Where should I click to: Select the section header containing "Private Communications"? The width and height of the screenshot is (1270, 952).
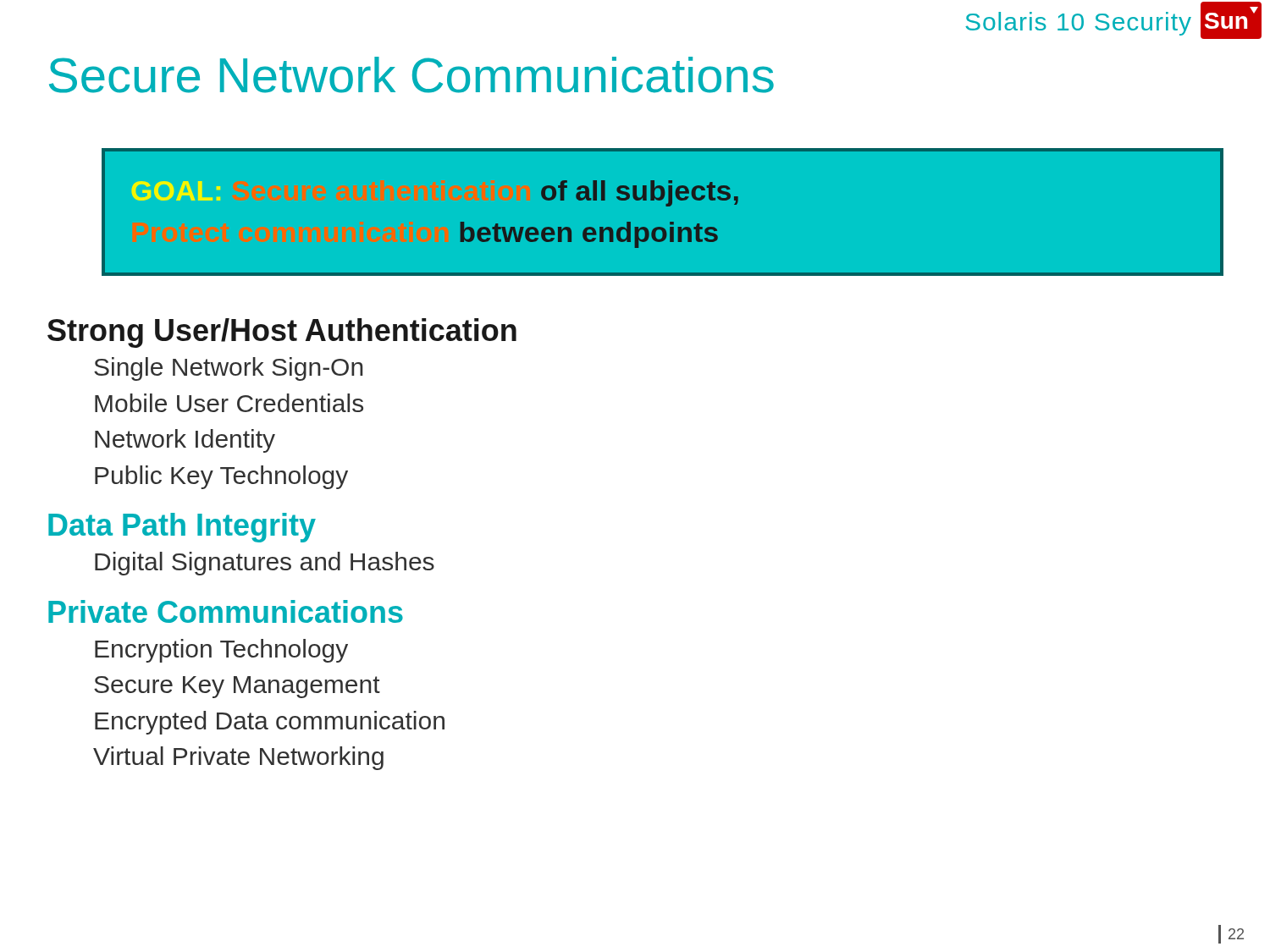tap(225, 612)
